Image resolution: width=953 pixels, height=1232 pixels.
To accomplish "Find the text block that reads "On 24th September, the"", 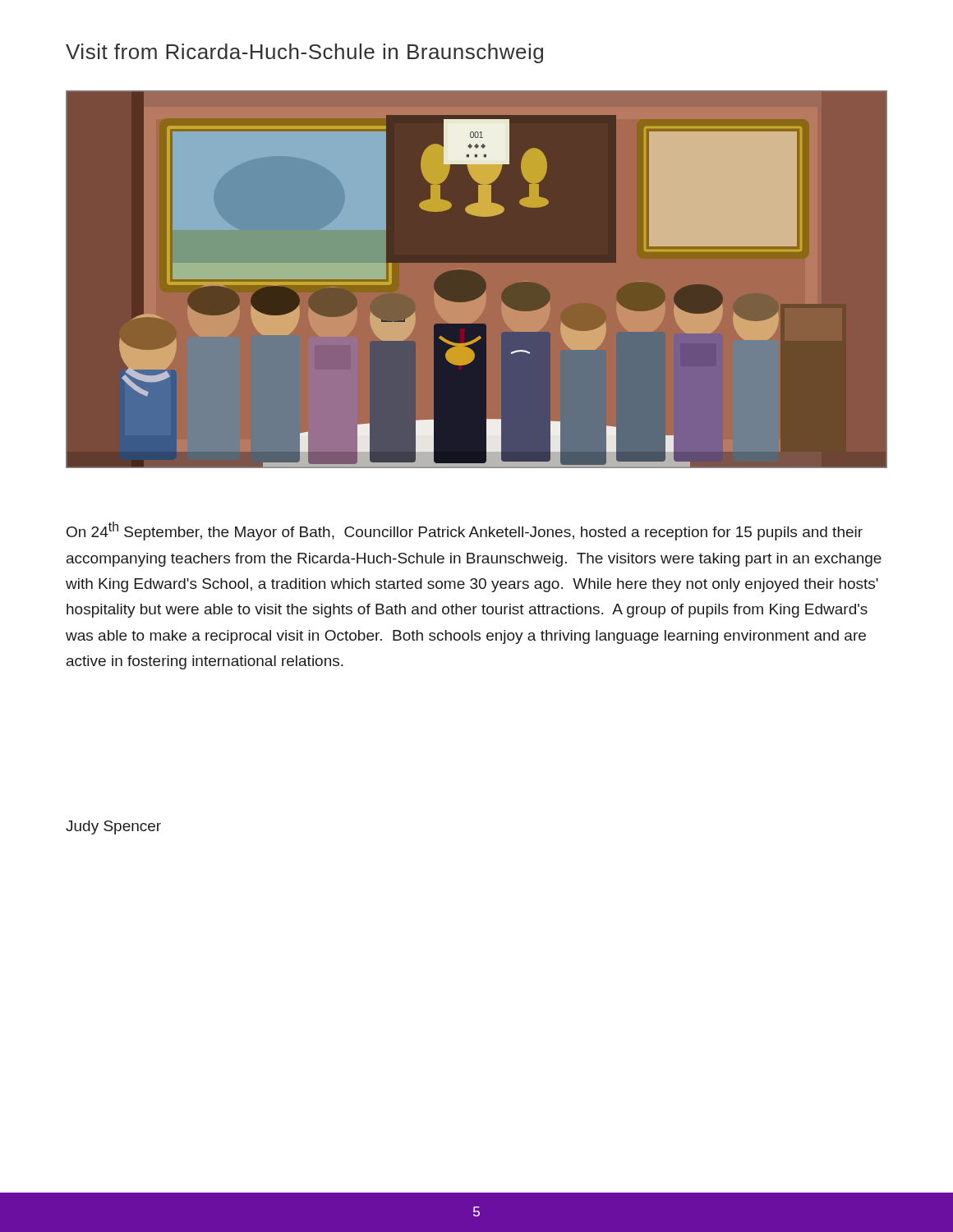I will (x=476, y=595).
